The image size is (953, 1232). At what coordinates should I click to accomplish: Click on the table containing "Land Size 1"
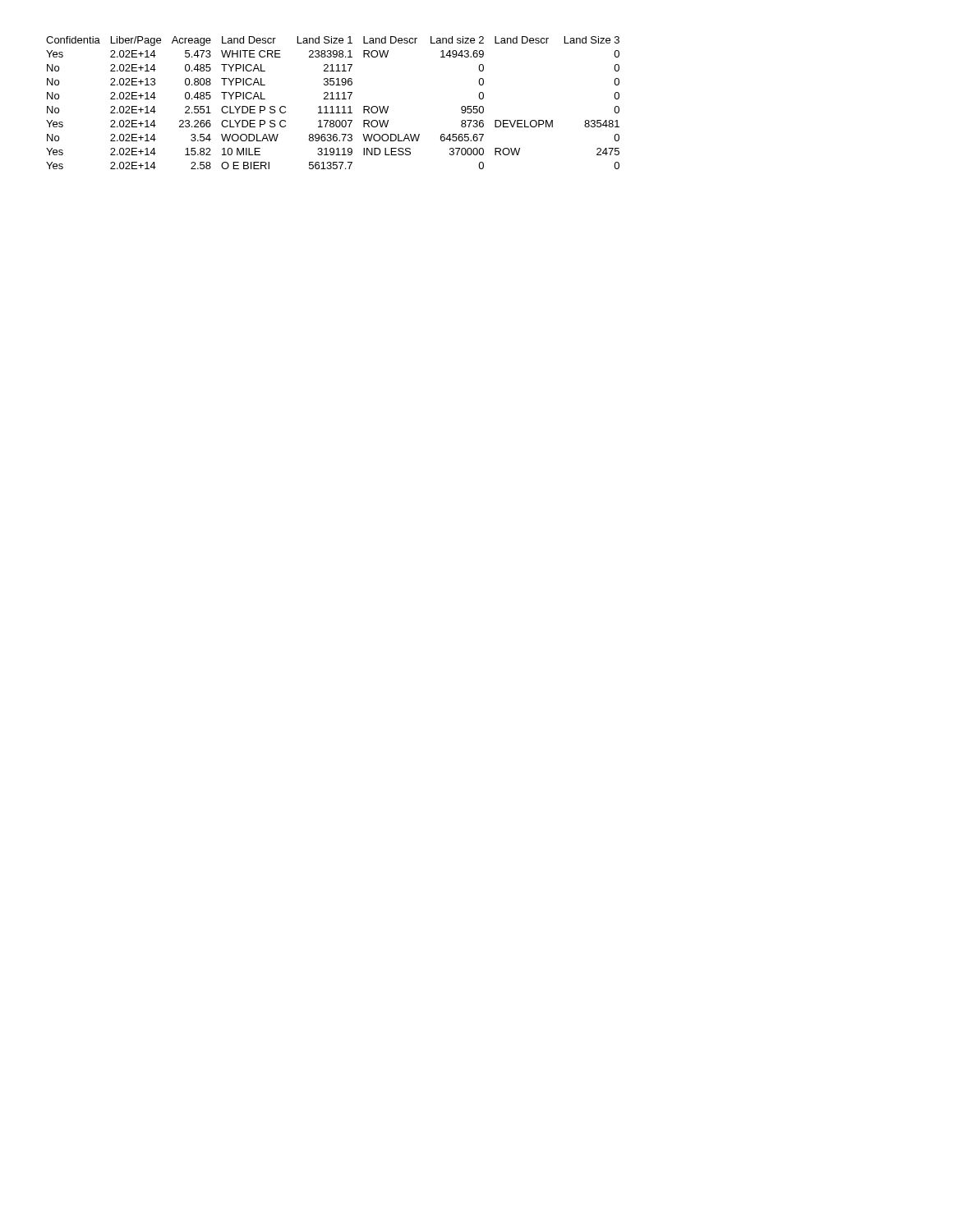click(333, 103)
